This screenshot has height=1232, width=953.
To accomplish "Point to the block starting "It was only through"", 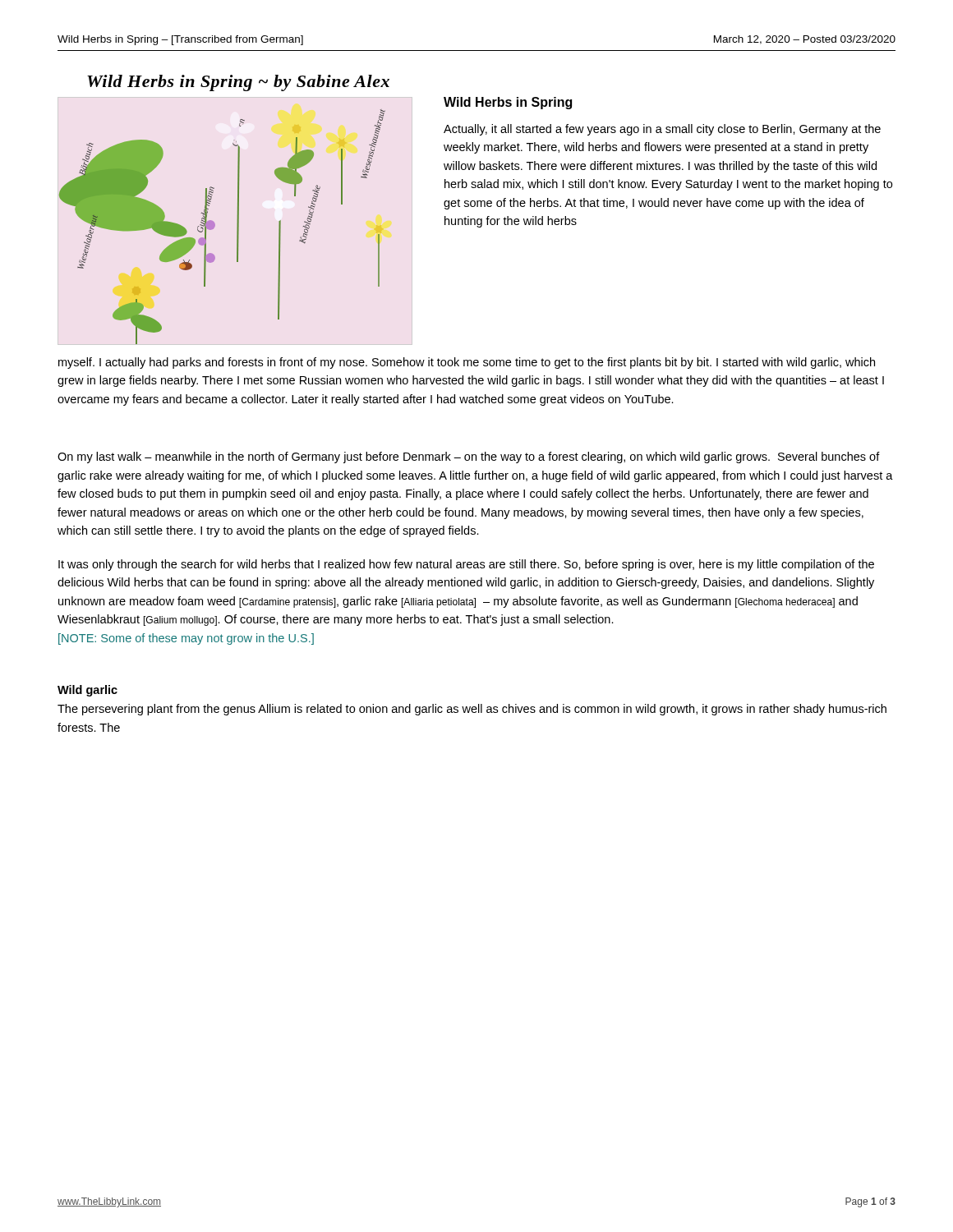I will 466,601.
